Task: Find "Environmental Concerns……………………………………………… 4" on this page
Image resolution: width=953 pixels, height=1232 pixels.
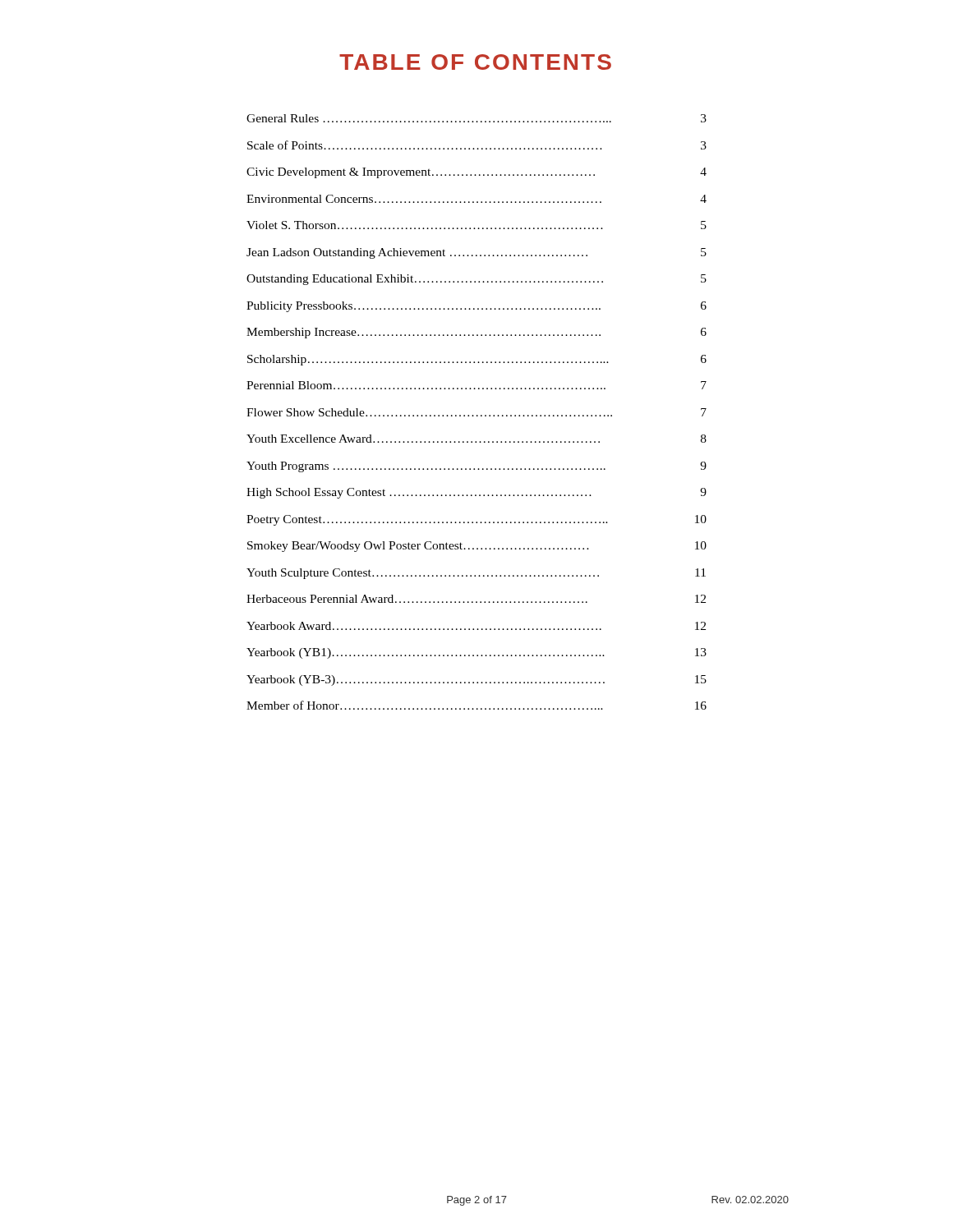Action: 476,198
